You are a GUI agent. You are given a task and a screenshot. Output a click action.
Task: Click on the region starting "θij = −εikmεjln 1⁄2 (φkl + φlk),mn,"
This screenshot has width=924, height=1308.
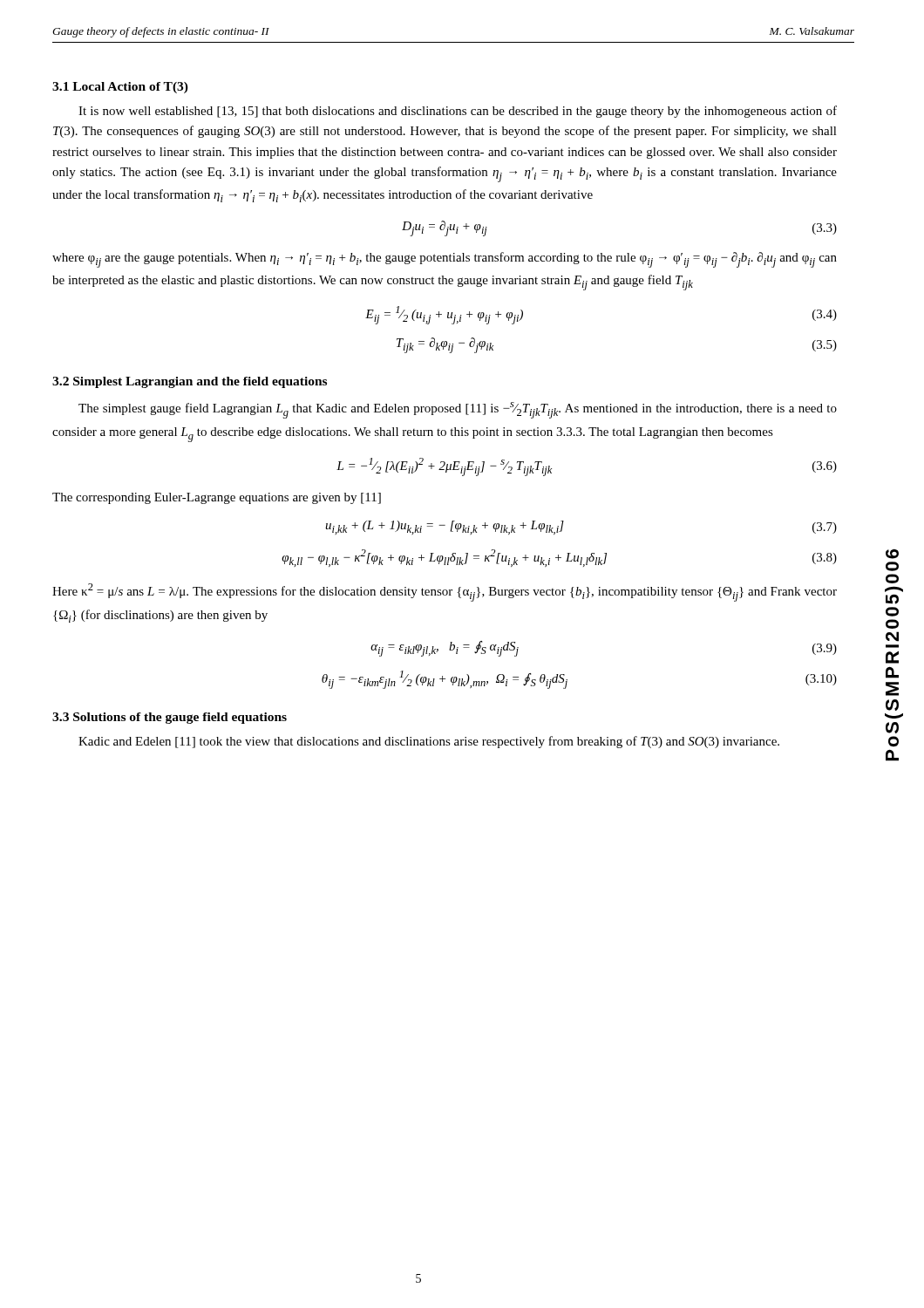tap(445, 679)
